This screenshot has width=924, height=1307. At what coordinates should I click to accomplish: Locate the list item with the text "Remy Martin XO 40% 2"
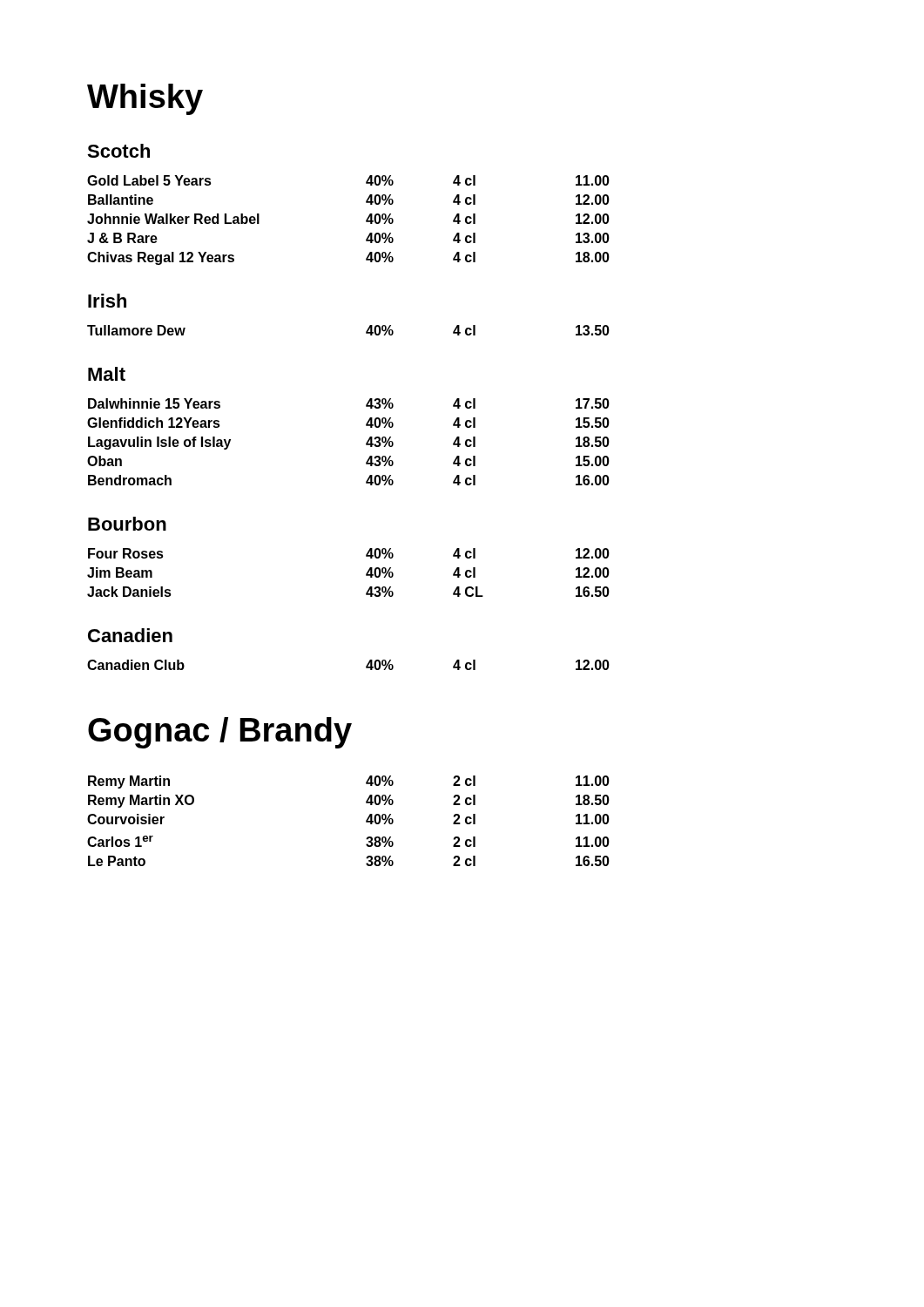[x=139, y=801]
